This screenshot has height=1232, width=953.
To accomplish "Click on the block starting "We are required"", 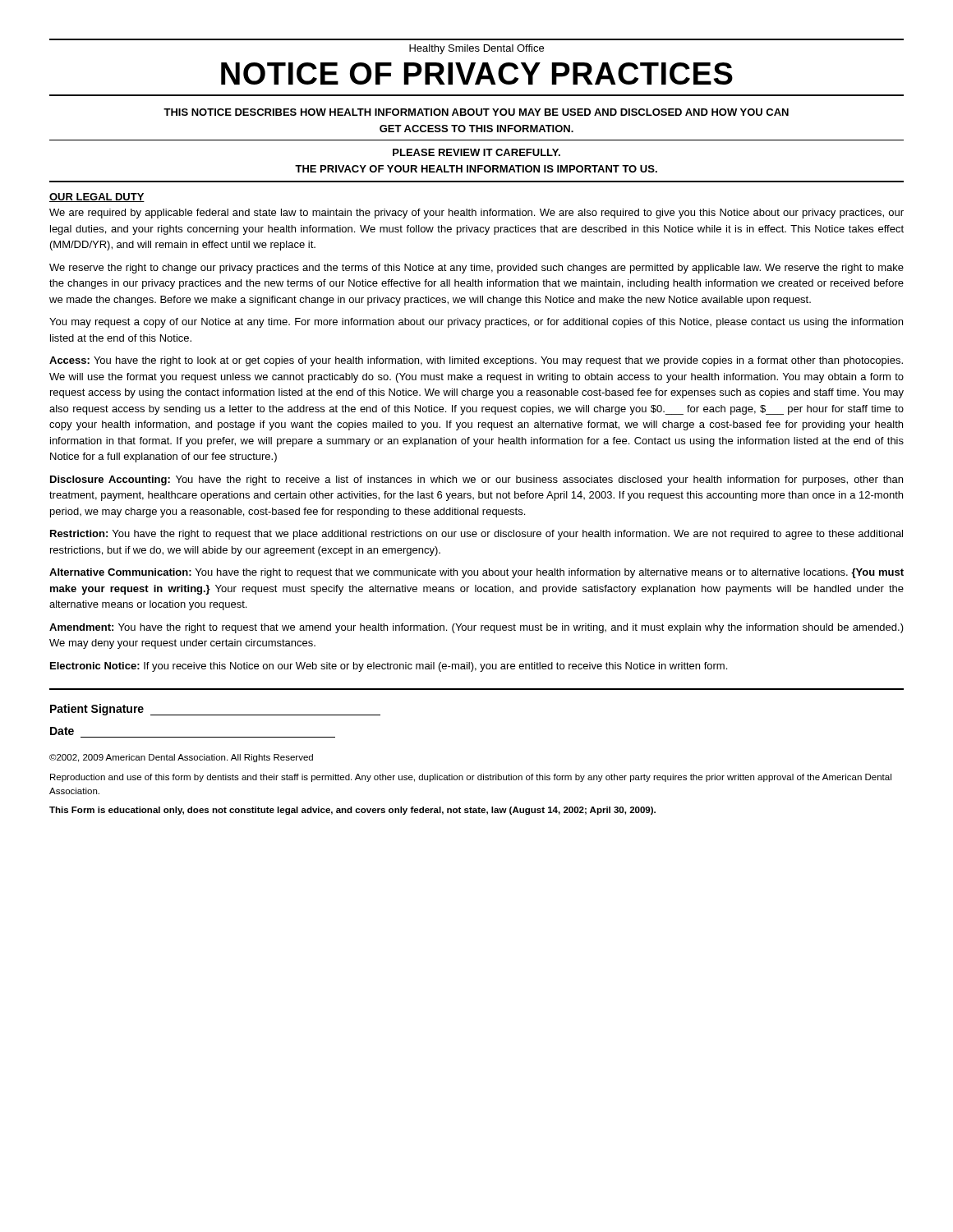I will tap(476, 229).
